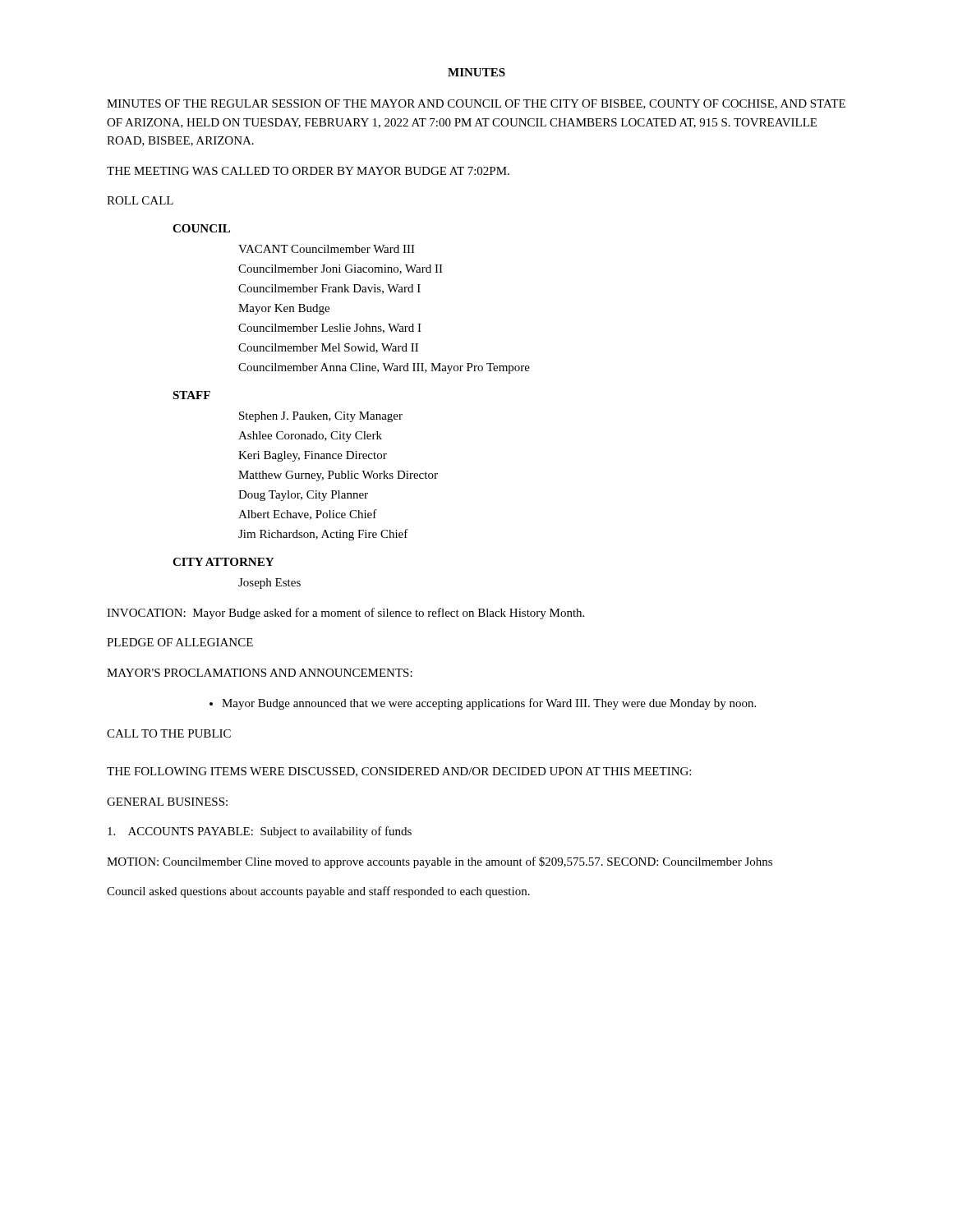953x1232 pixels.
Task: Select the text block containing "THE MEETING WAS"
Action: (x=308, y=170)
